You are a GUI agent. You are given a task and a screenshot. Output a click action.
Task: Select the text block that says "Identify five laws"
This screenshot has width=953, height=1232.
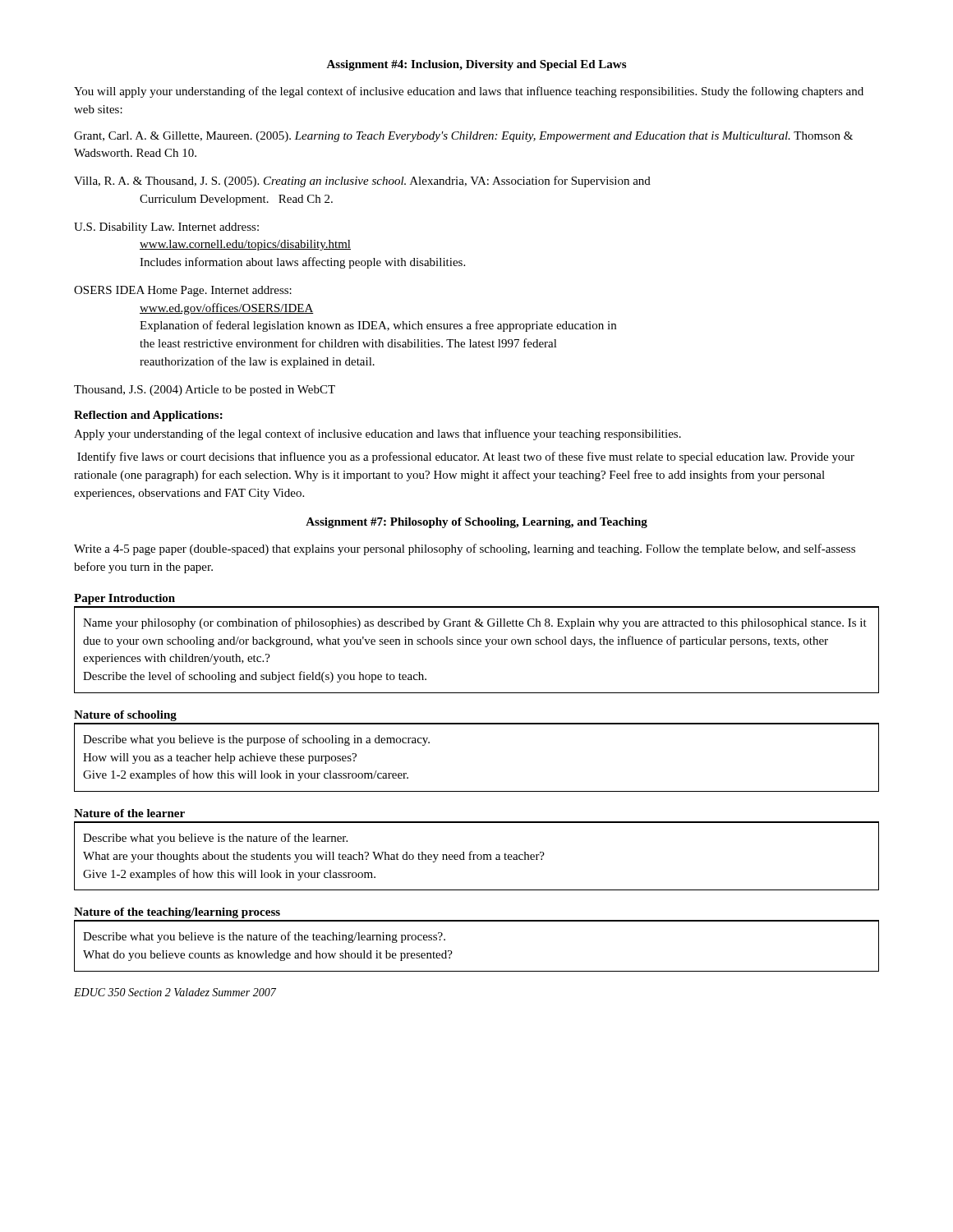464,475
